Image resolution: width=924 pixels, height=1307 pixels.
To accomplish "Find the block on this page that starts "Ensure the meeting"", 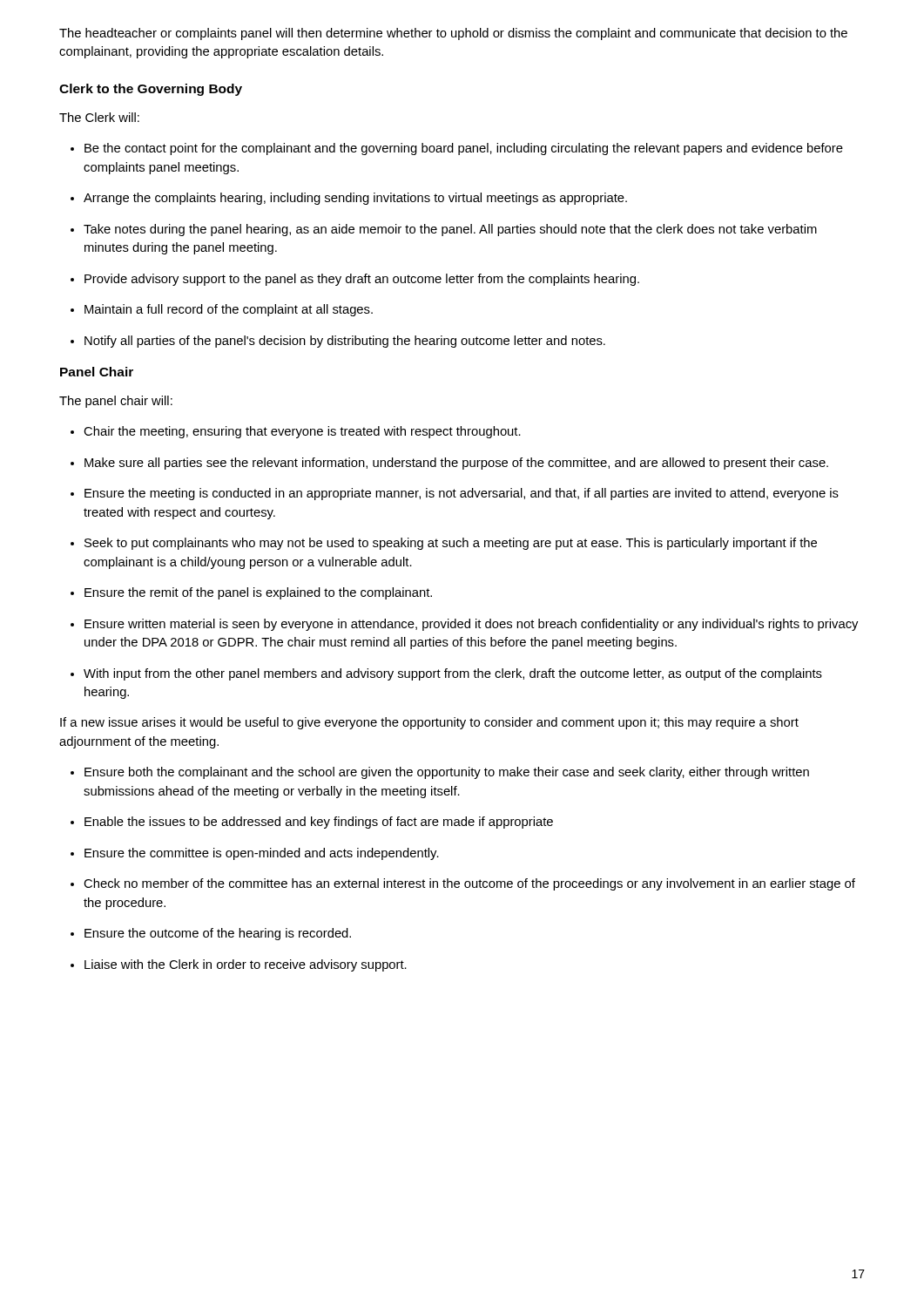I will click(462, 503).
